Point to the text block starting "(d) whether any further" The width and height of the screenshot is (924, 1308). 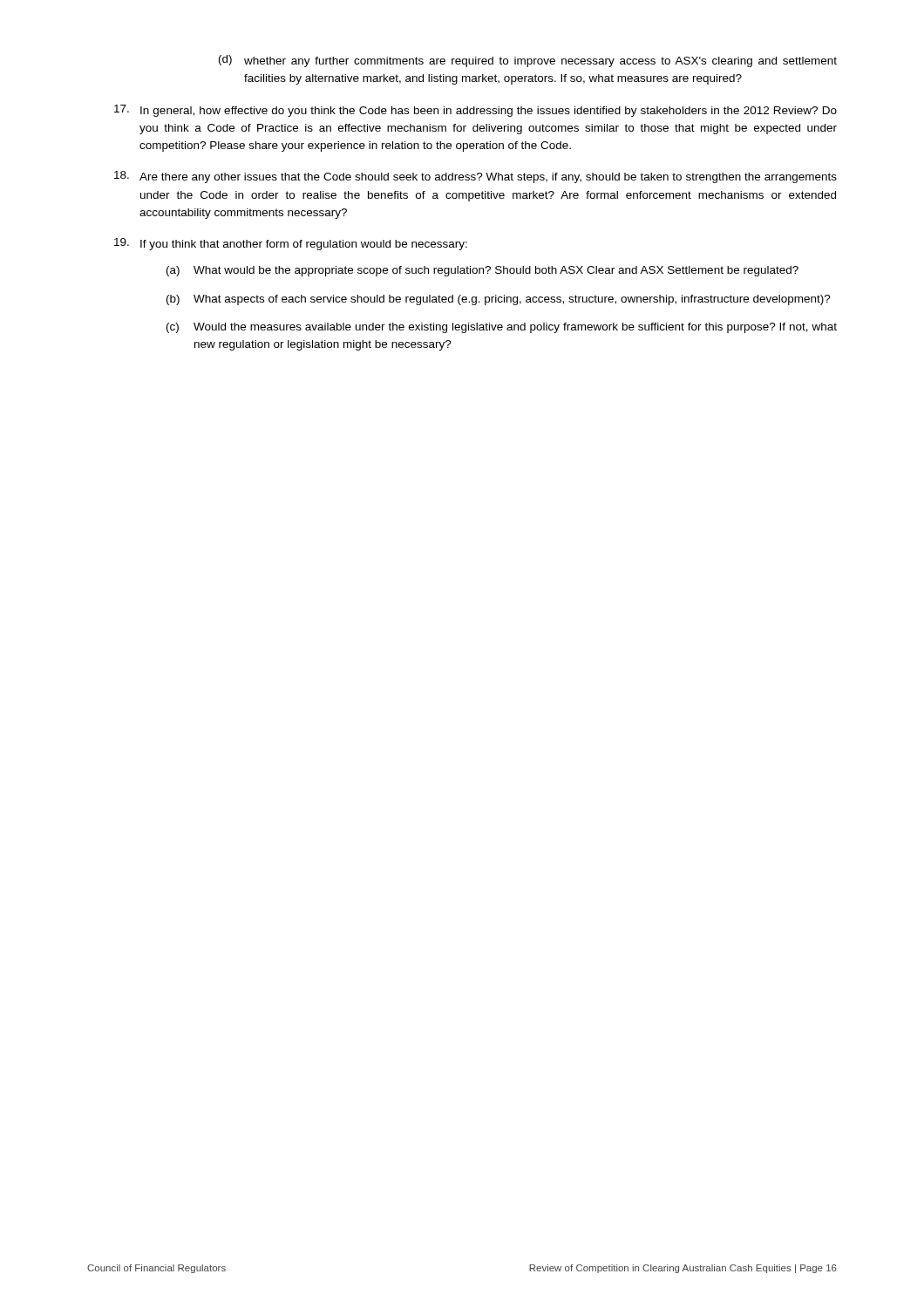pyautogui.click(x=527, y=70)
